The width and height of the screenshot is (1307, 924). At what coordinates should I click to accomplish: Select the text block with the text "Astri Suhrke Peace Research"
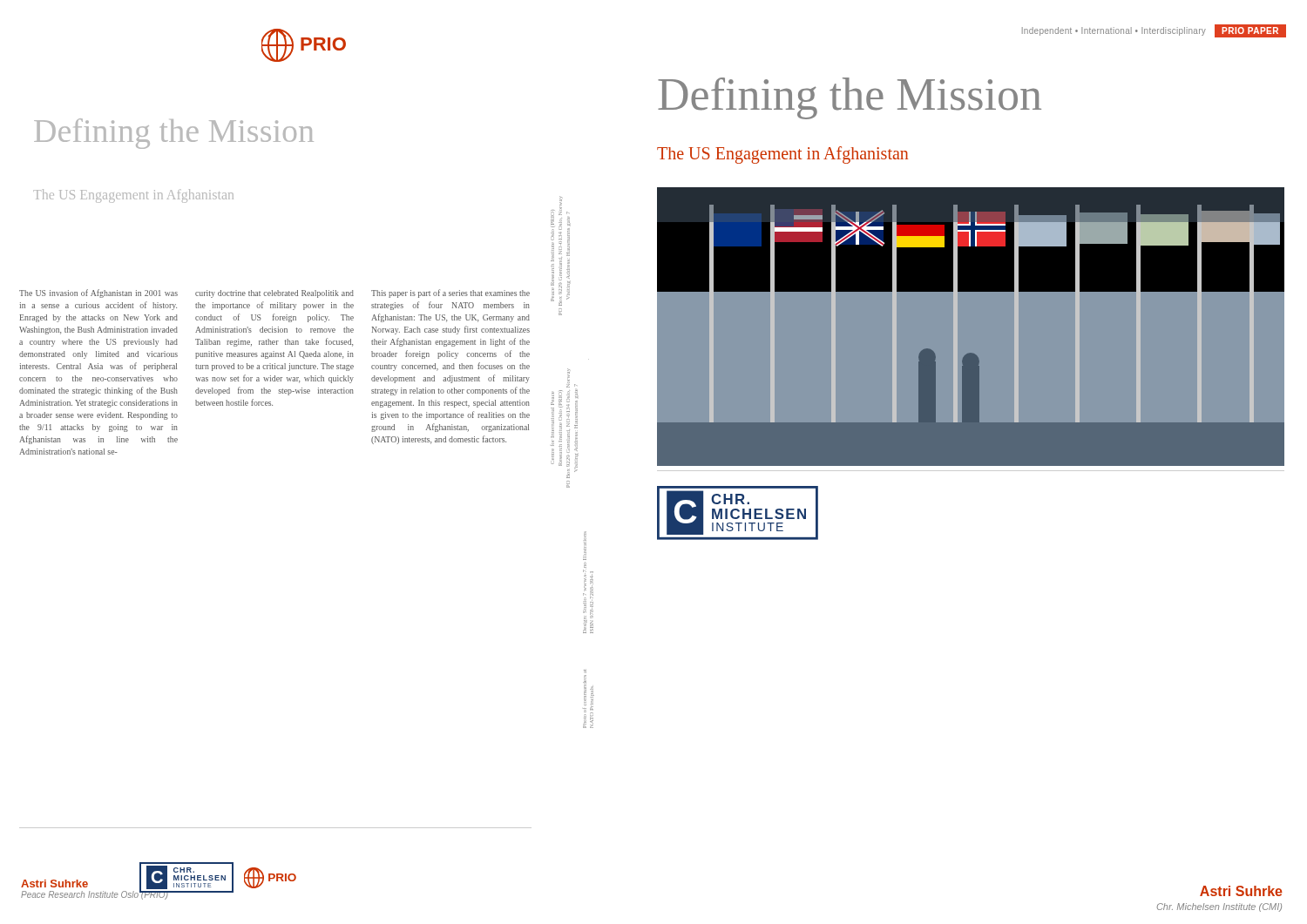(x=94, y=888)
